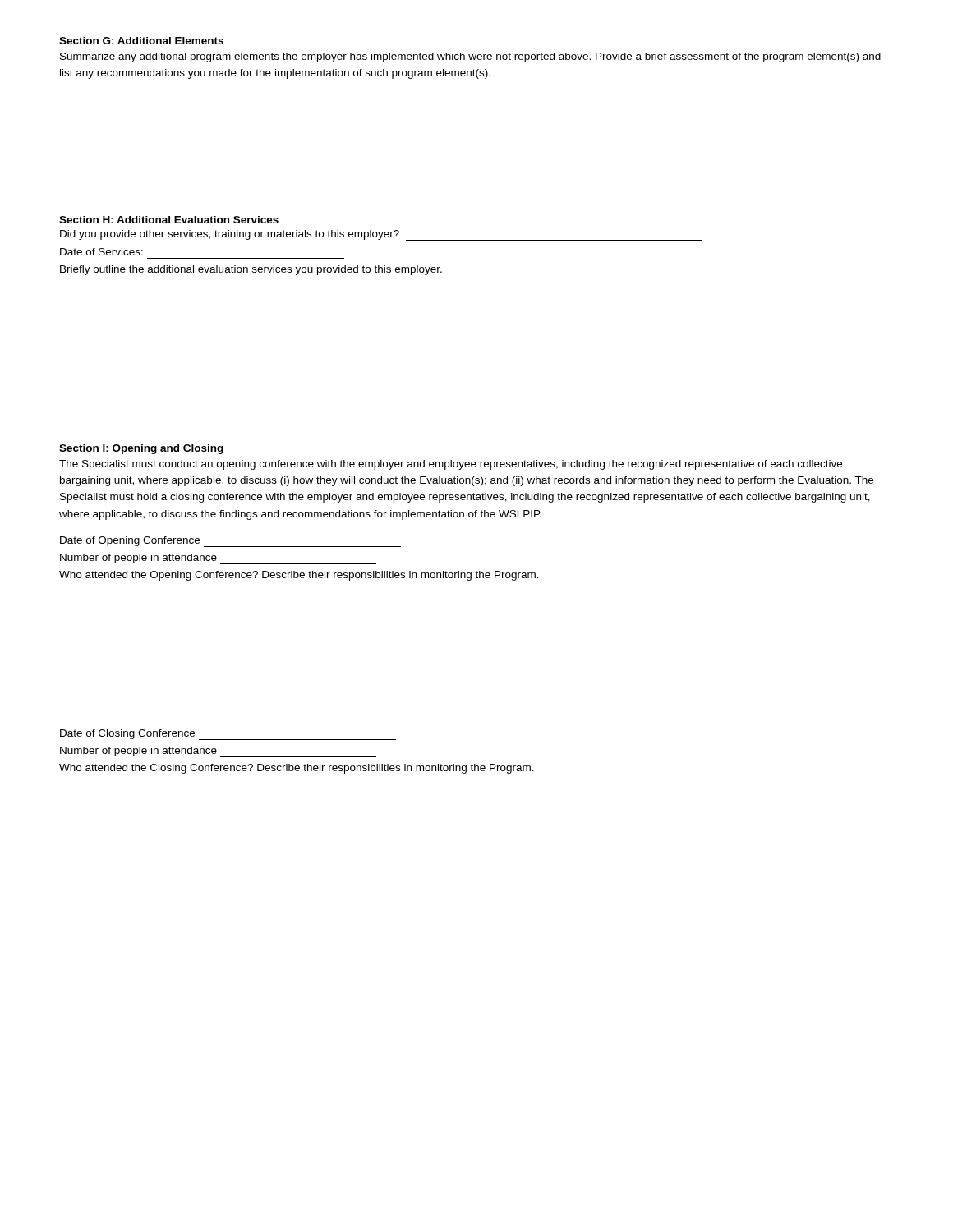
Task: Find "Date of Opening Conference" on this page
Action: click(x=230, y=540)
